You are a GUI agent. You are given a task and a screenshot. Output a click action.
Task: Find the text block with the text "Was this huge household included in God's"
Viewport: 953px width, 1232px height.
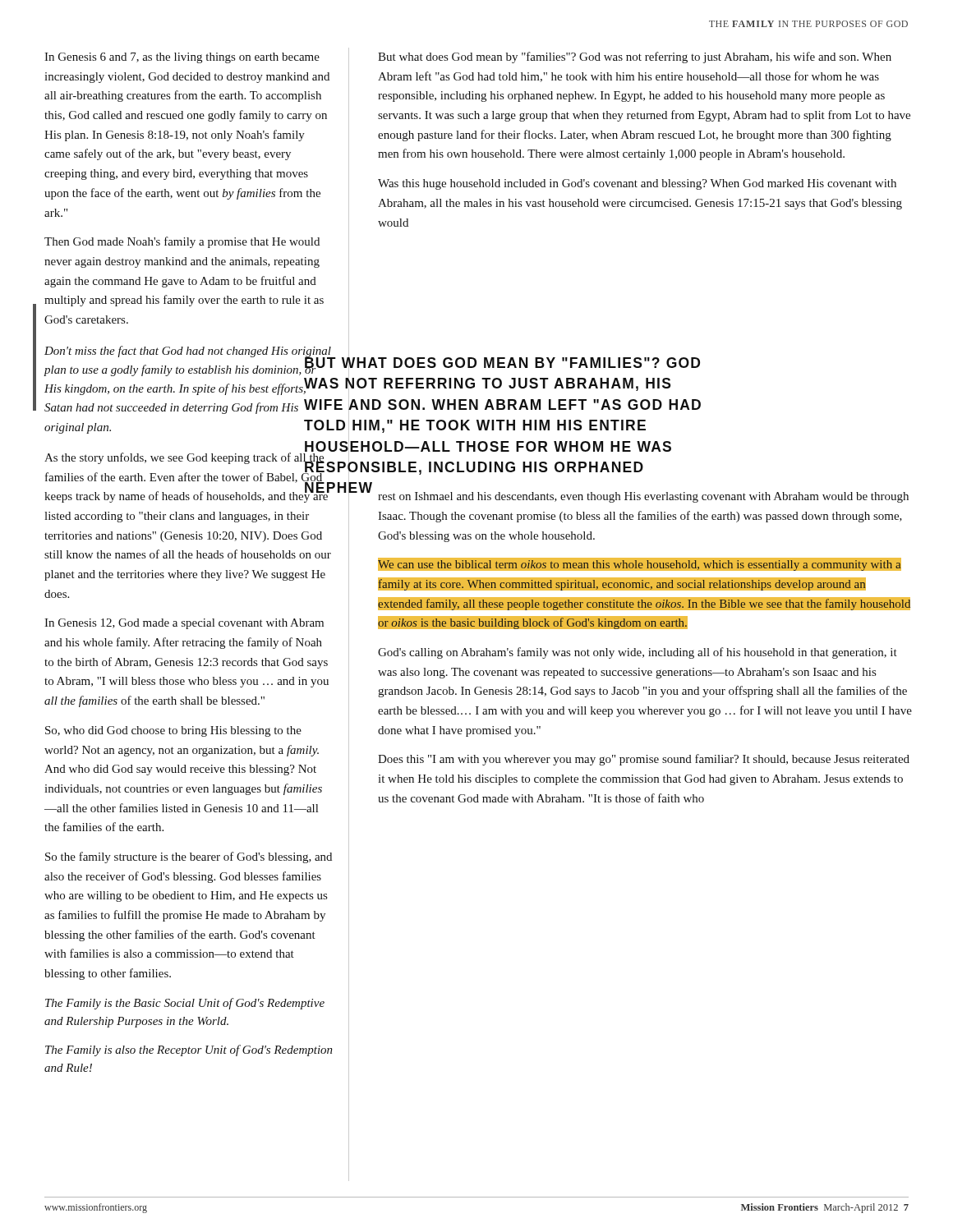point(645,203)
